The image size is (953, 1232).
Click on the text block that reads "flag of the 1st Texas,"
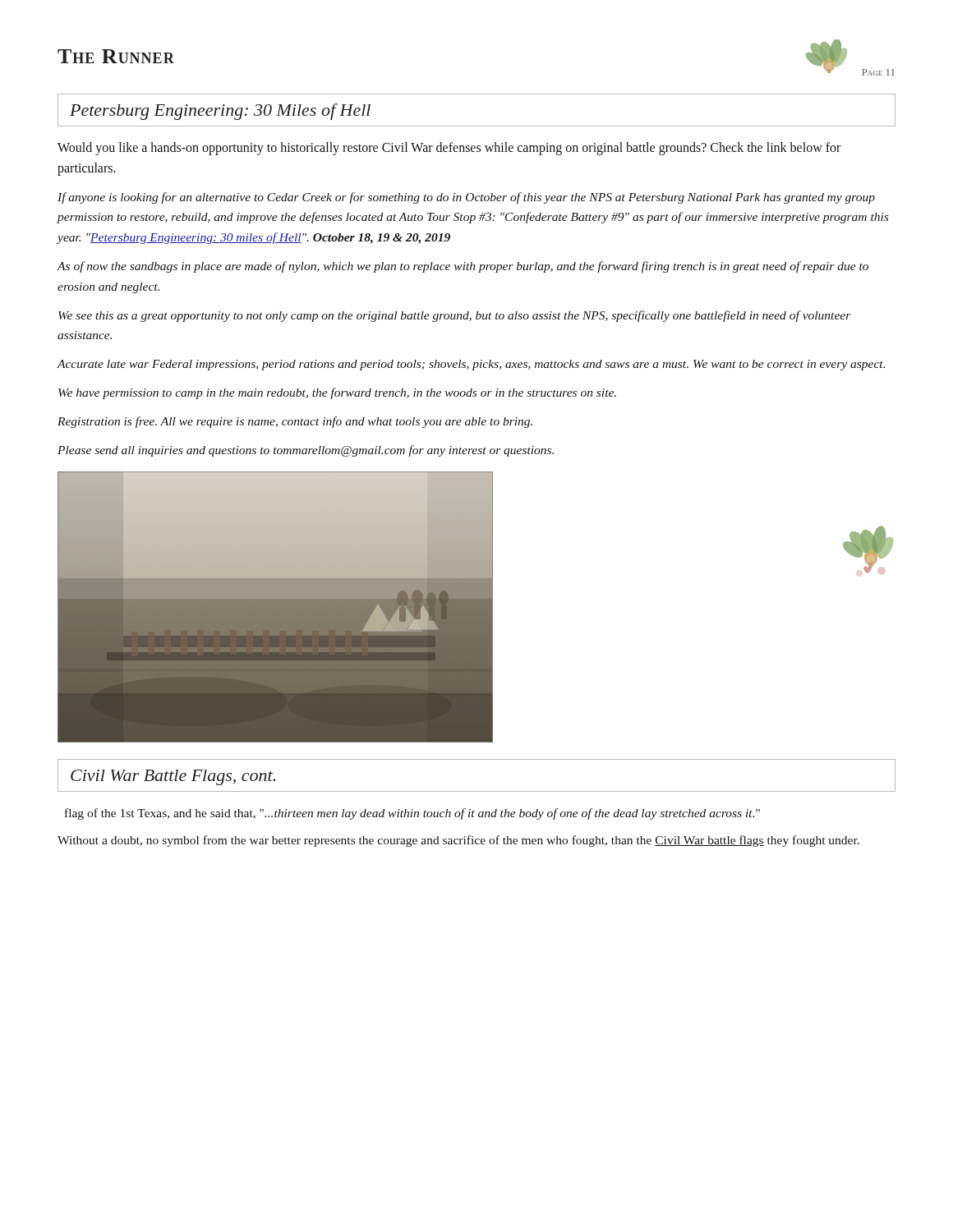tap(412, 813)
